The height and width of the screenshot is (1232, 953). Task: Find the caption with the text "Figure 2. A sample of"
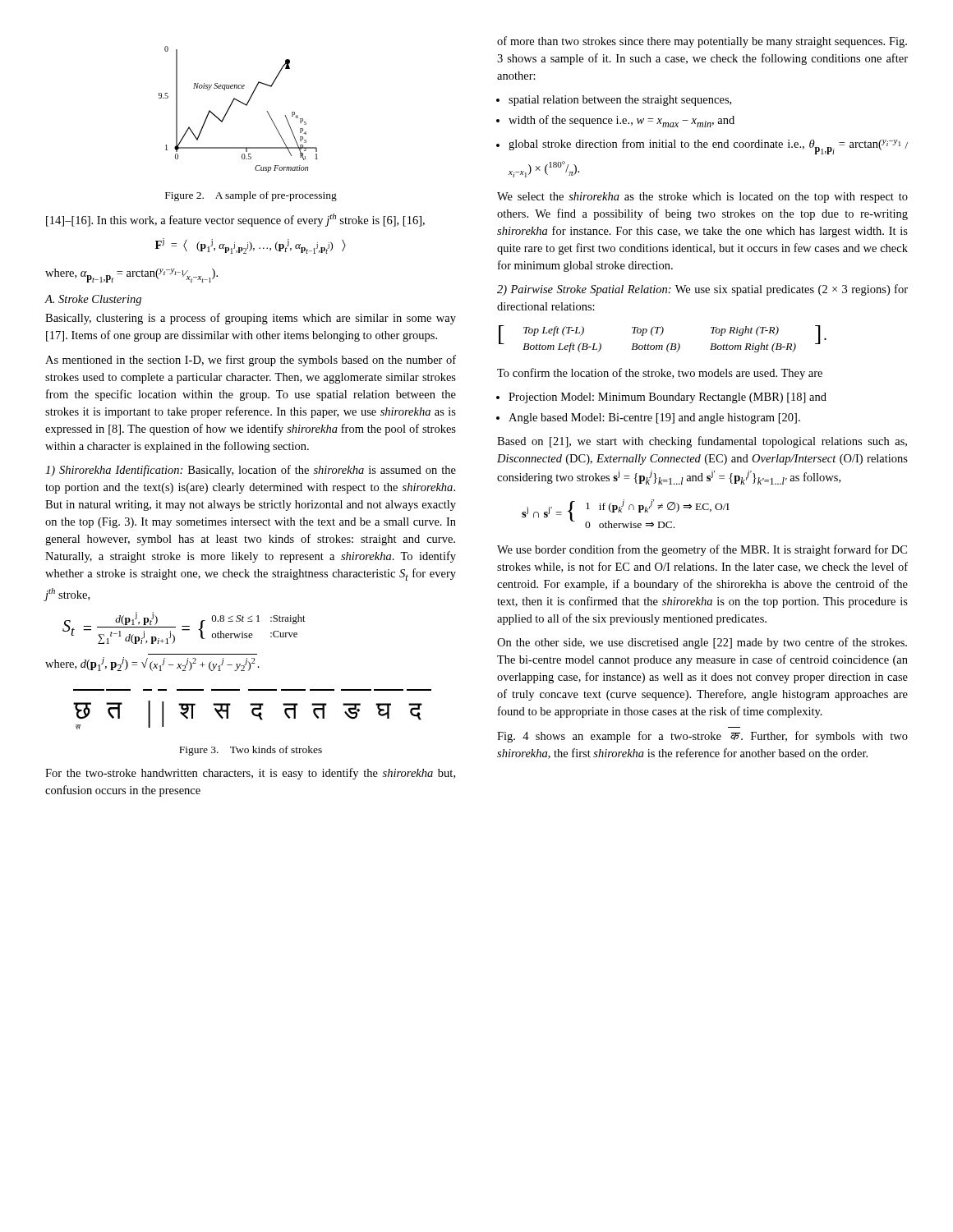[251, 195]
